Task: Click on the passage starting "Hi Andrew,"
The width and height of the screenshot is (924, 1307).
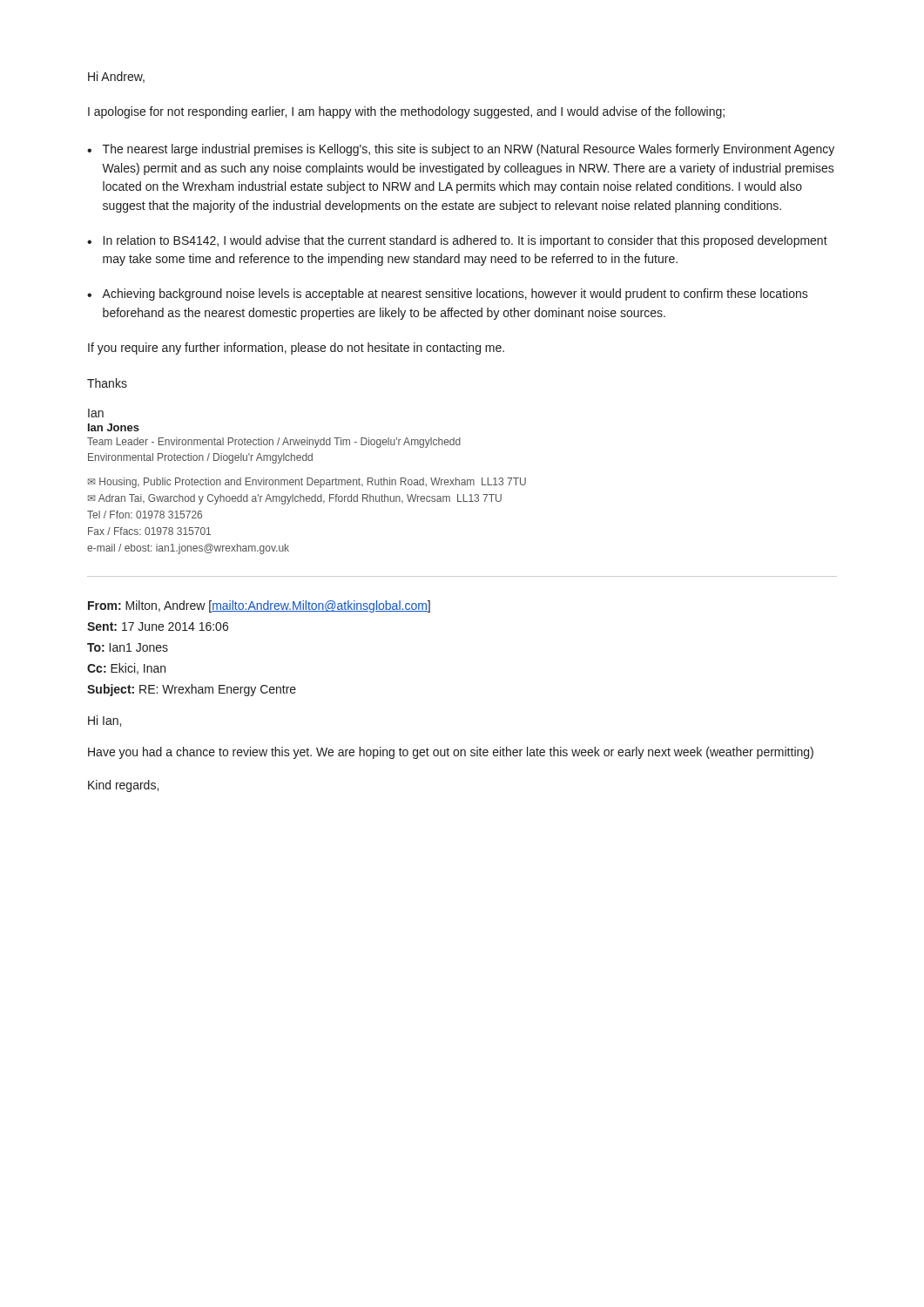Action: click(116, 77)
